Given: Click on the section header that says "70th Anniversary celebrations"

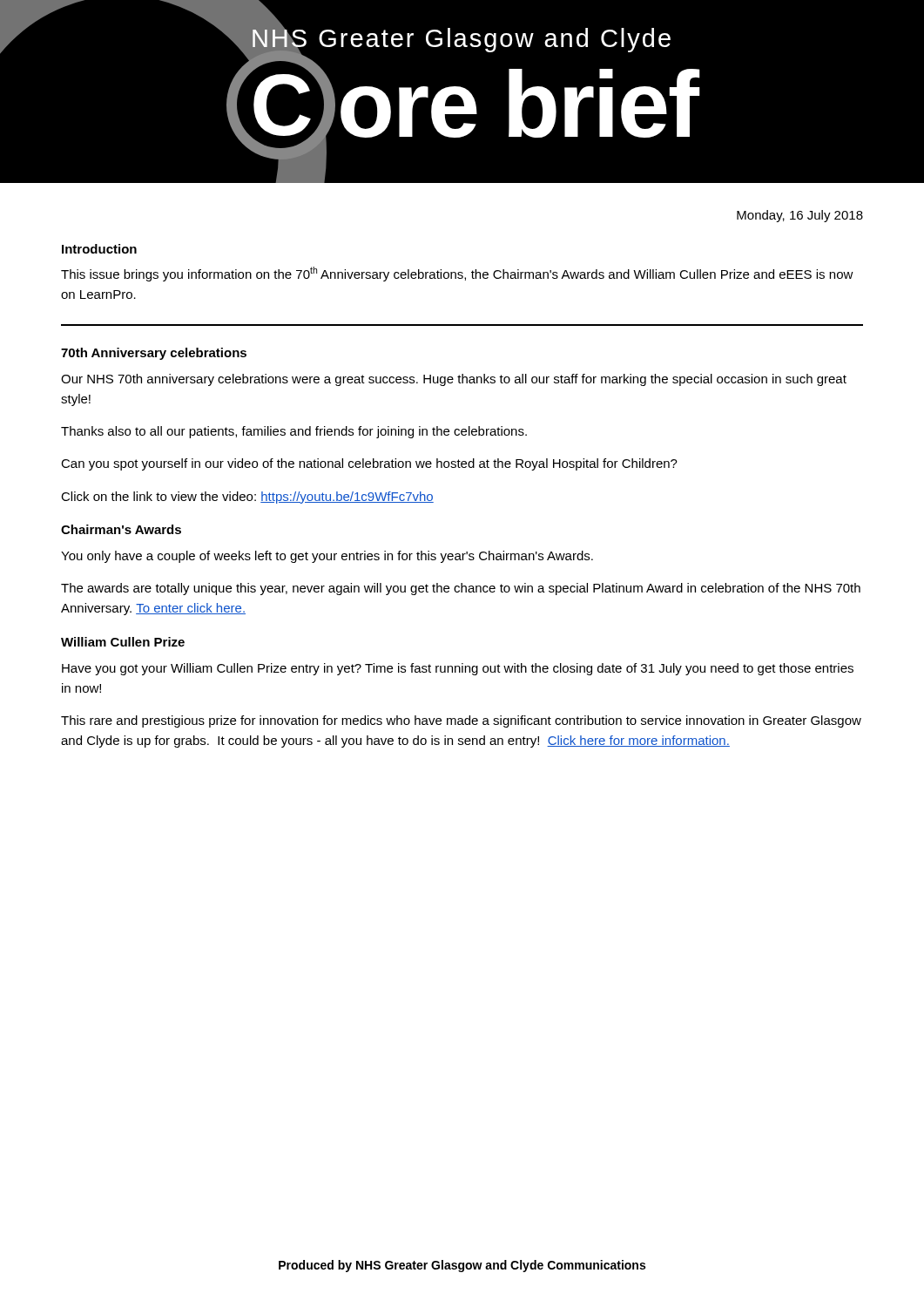Looking at the screenshot, I should (154, 352).
